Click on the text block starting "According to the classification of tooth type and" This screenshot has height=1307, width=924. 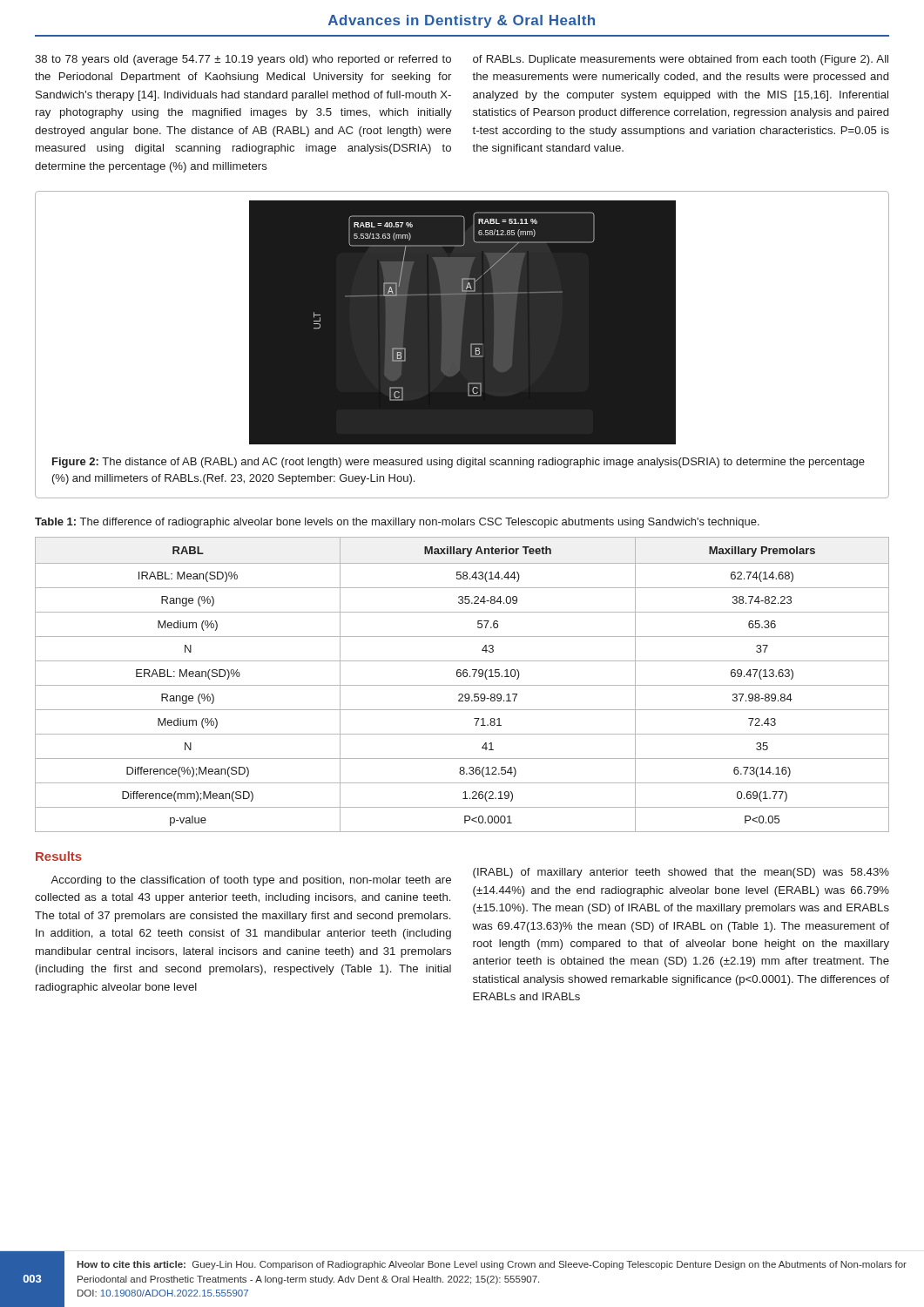point(243,933)
